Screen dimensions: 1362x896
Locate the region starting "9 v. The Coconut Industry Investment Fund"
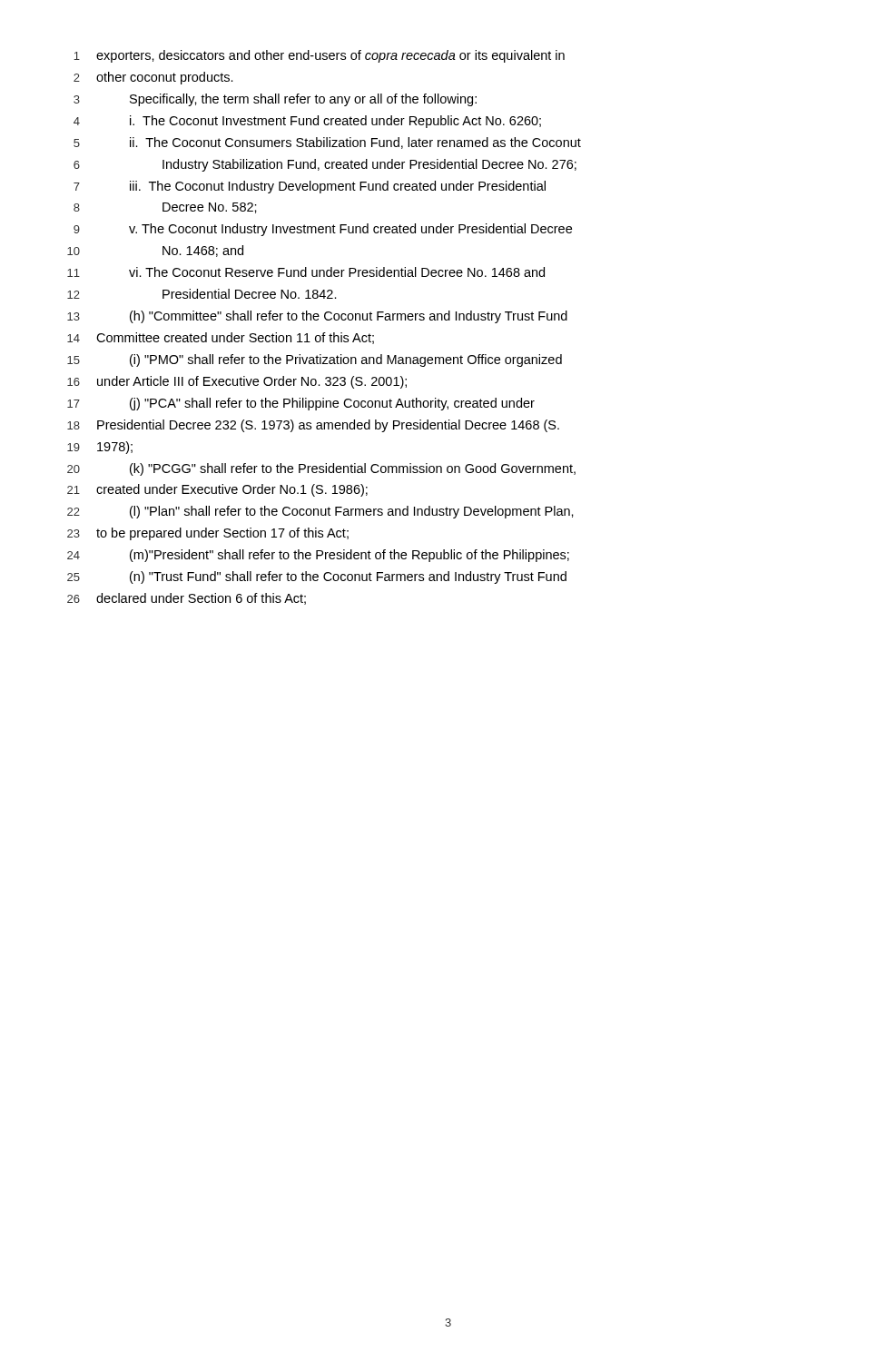point(448,230)
